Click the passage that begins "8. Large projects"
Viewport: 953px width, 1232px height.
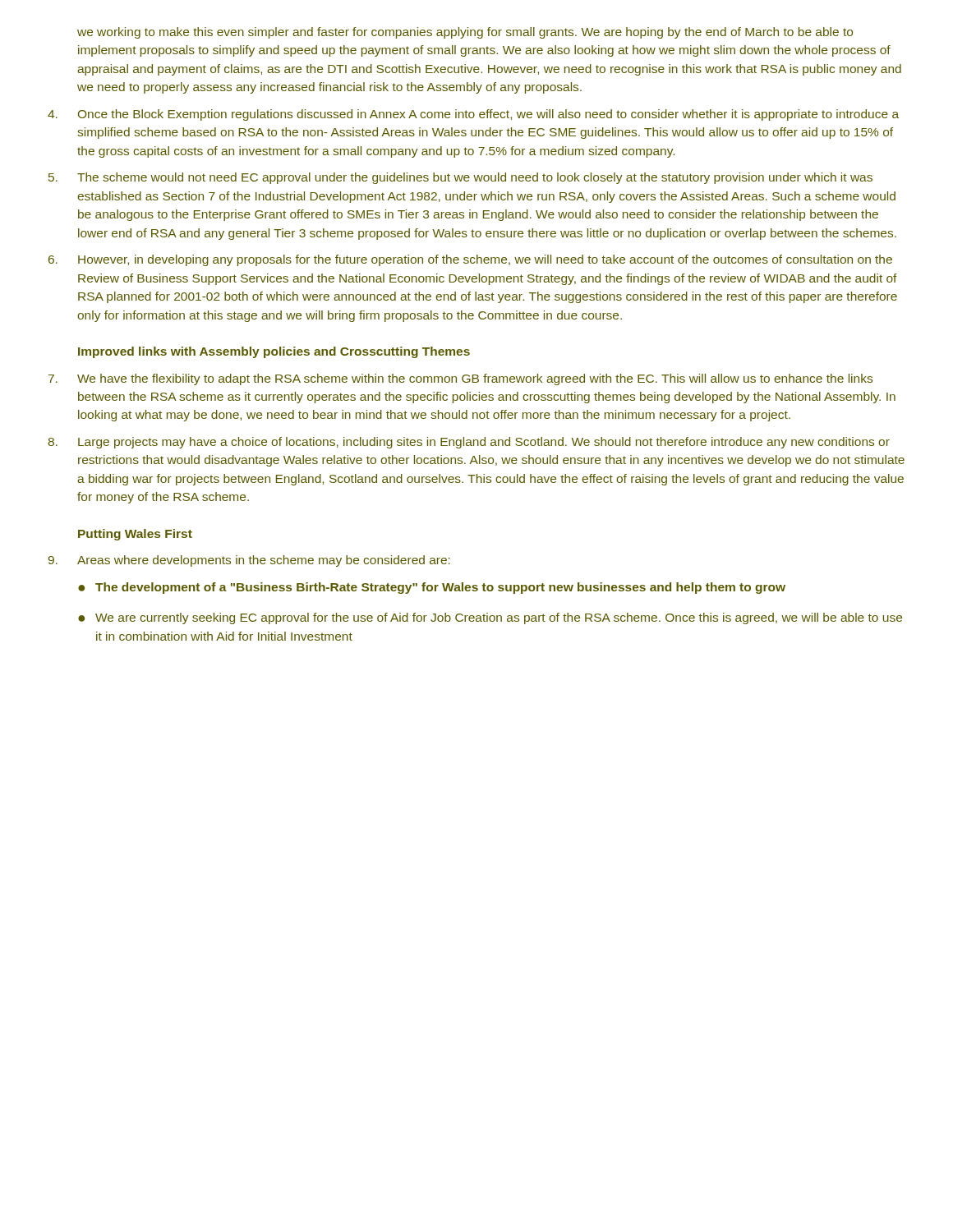coord(476,470)
